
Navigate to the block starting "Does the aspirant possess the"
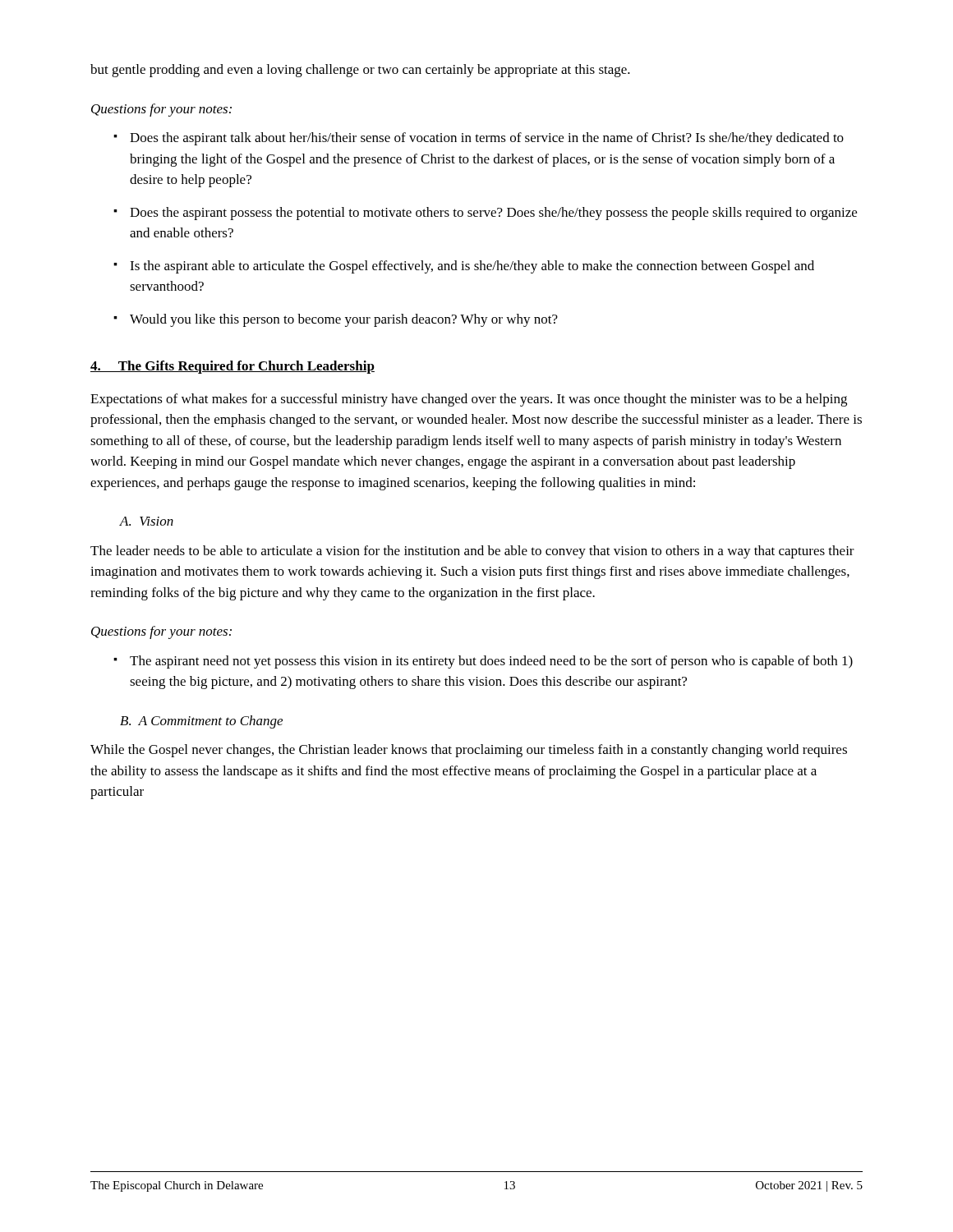pyautogui.click(x=494, y=222)
